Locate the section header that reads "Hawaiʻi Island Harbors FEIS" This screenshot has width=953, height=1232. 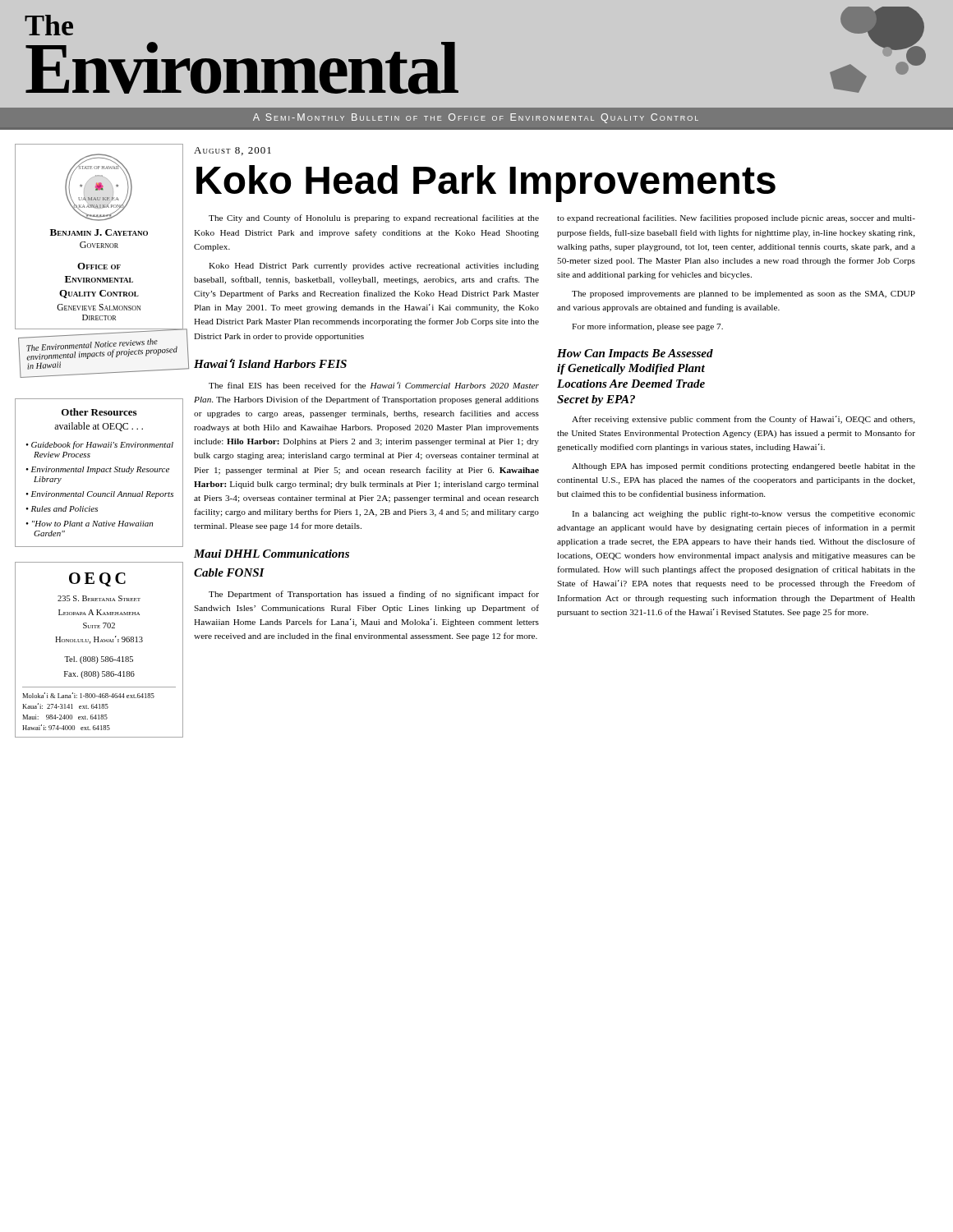click(x=270, y=364)
